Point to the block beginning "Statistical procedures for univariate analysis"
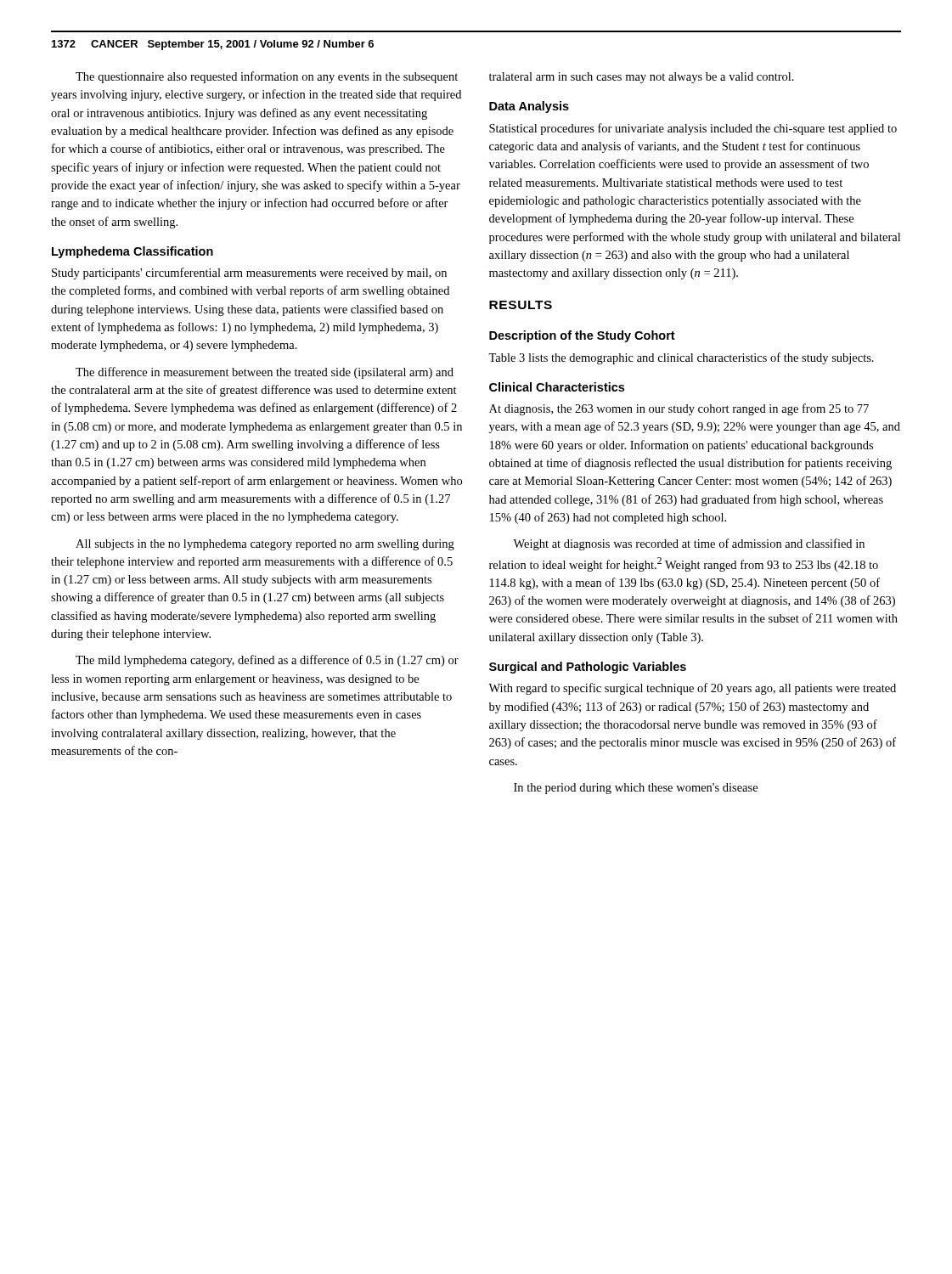952x1274 pixels. coord(695,201)
